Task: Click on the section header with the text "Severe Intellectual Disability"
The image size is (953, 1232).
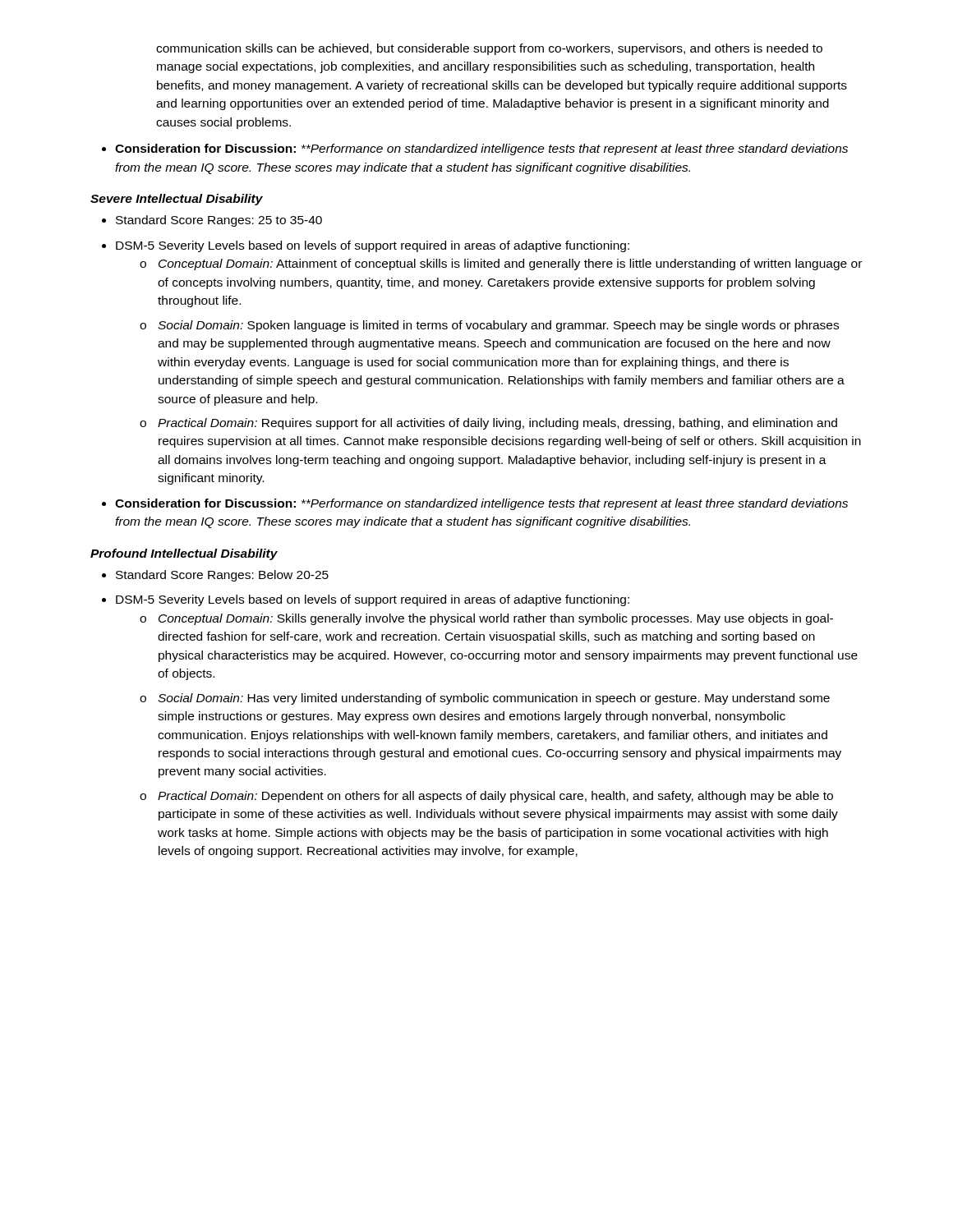Action: [x=176, y=199]
